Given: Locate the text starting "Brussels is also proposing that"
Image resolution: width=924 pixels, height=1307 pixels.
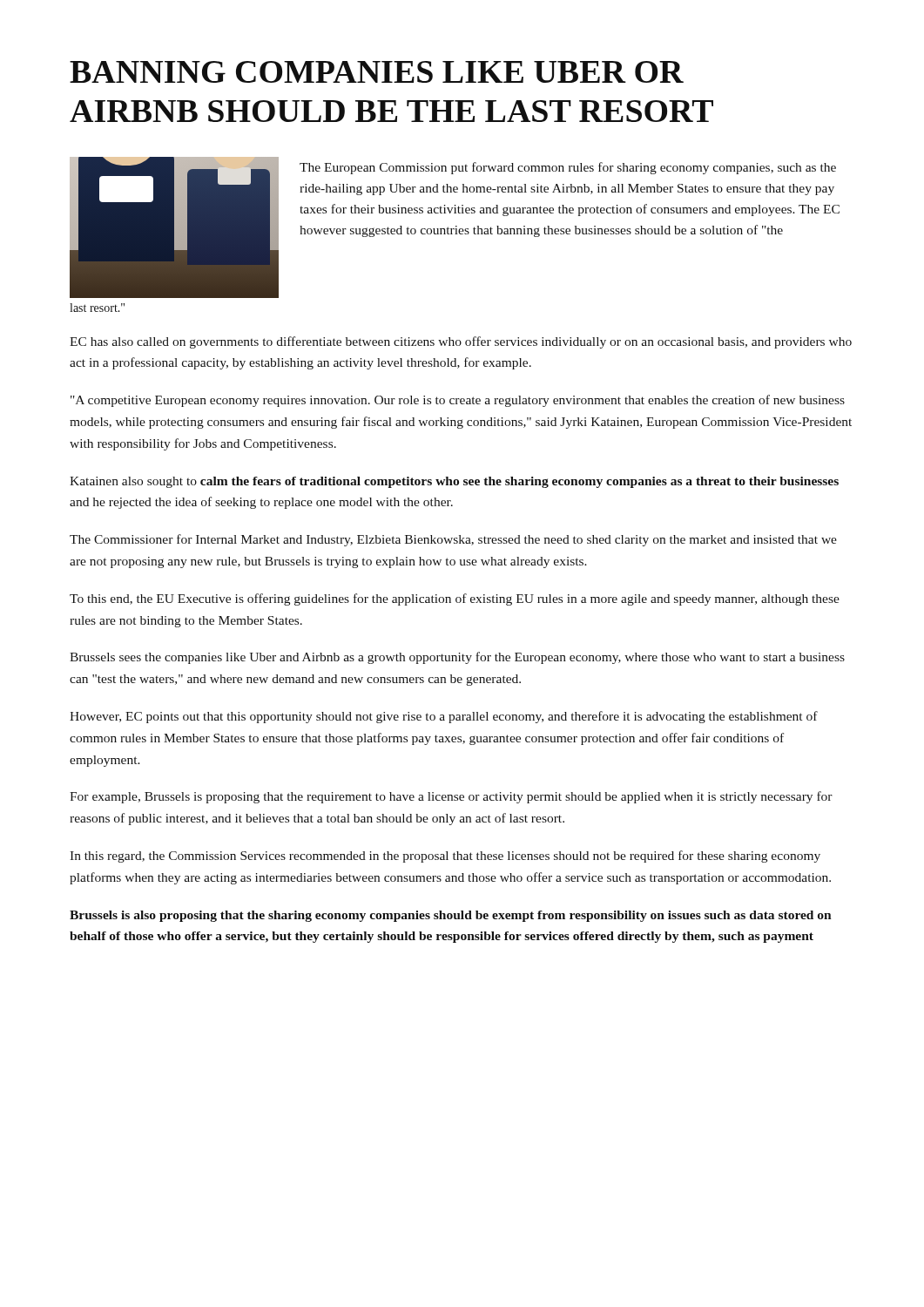Looking at the screenshot, I should [451, 925].
